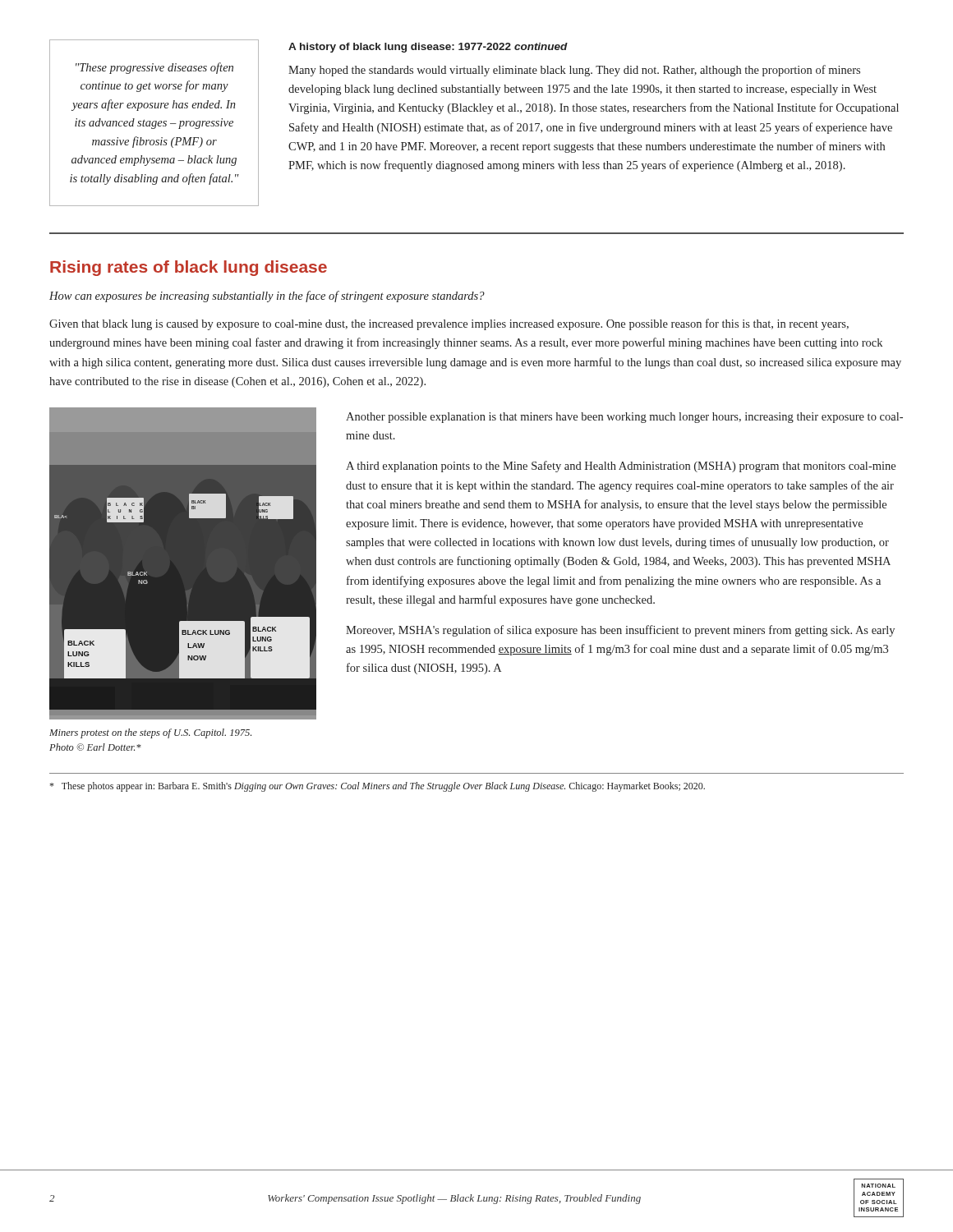This screenshot has height=1232, width=953.
Task: Find the text block with the text "Moreover, MSHA's regulation of silica exposure has"
Action: 620,649
